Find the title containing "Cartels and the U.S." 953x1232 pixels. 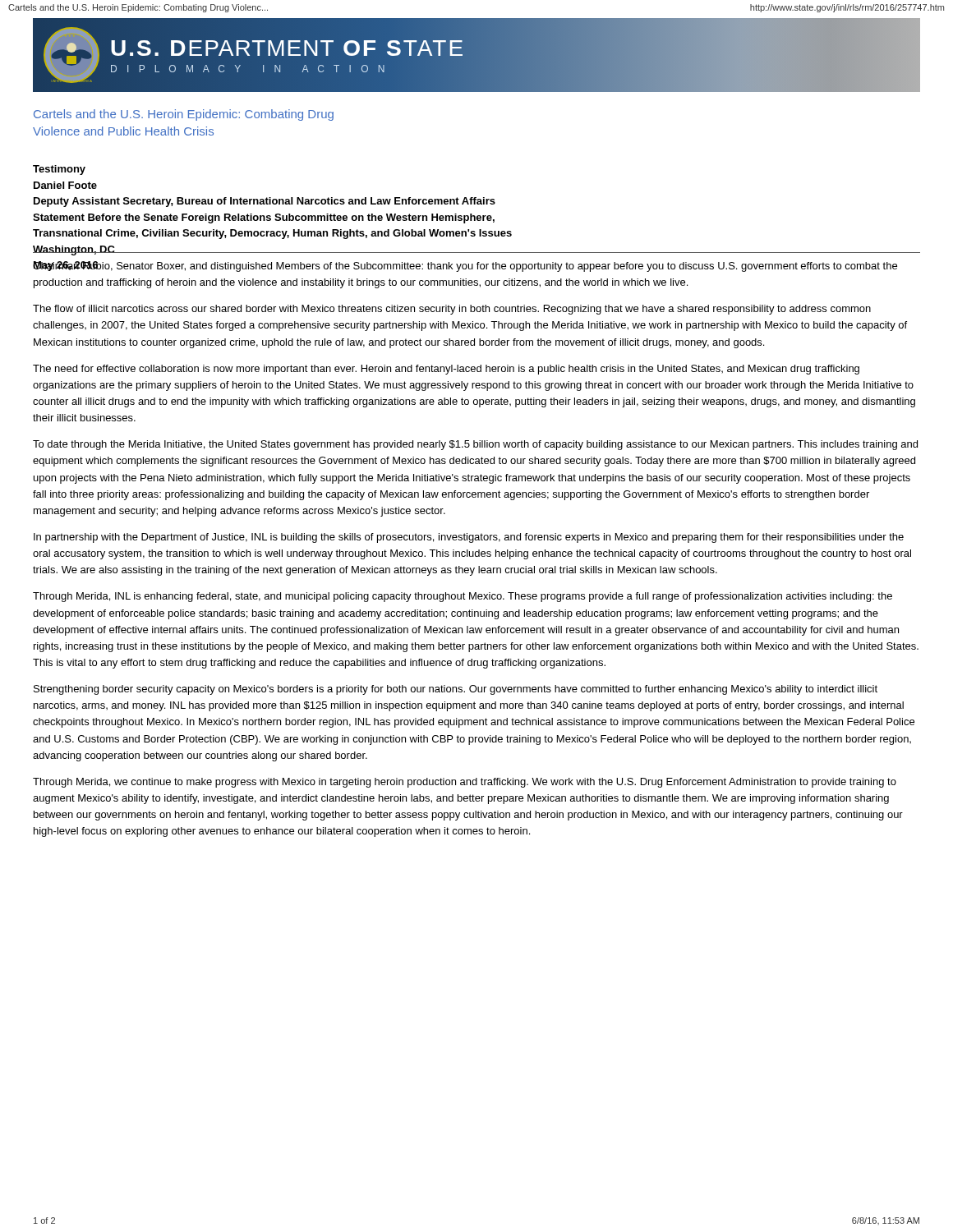click(x=184, y=122)
